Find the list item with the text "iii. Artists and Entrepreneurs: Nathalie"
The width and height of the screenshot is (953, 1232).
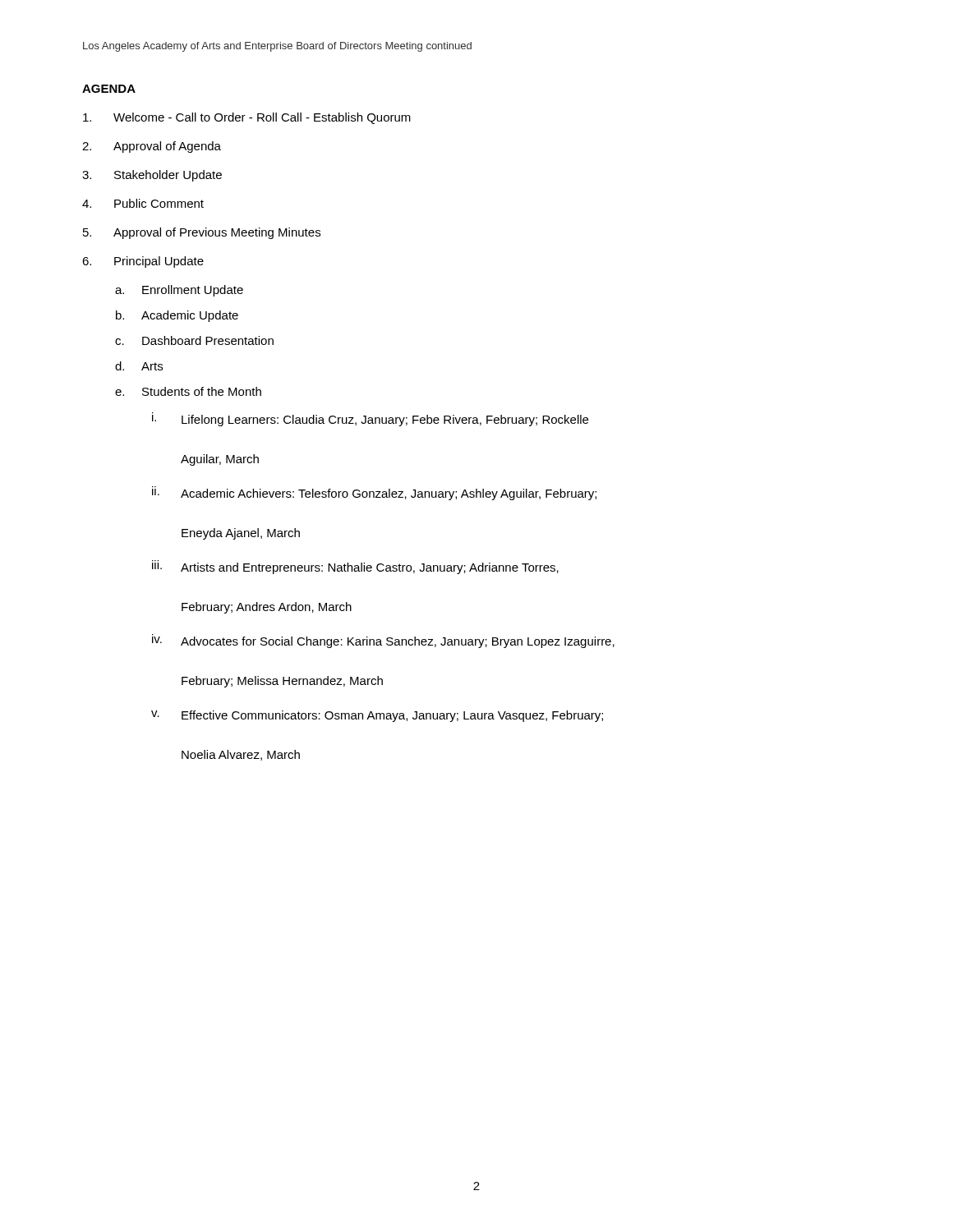click(x=355, y=567)
